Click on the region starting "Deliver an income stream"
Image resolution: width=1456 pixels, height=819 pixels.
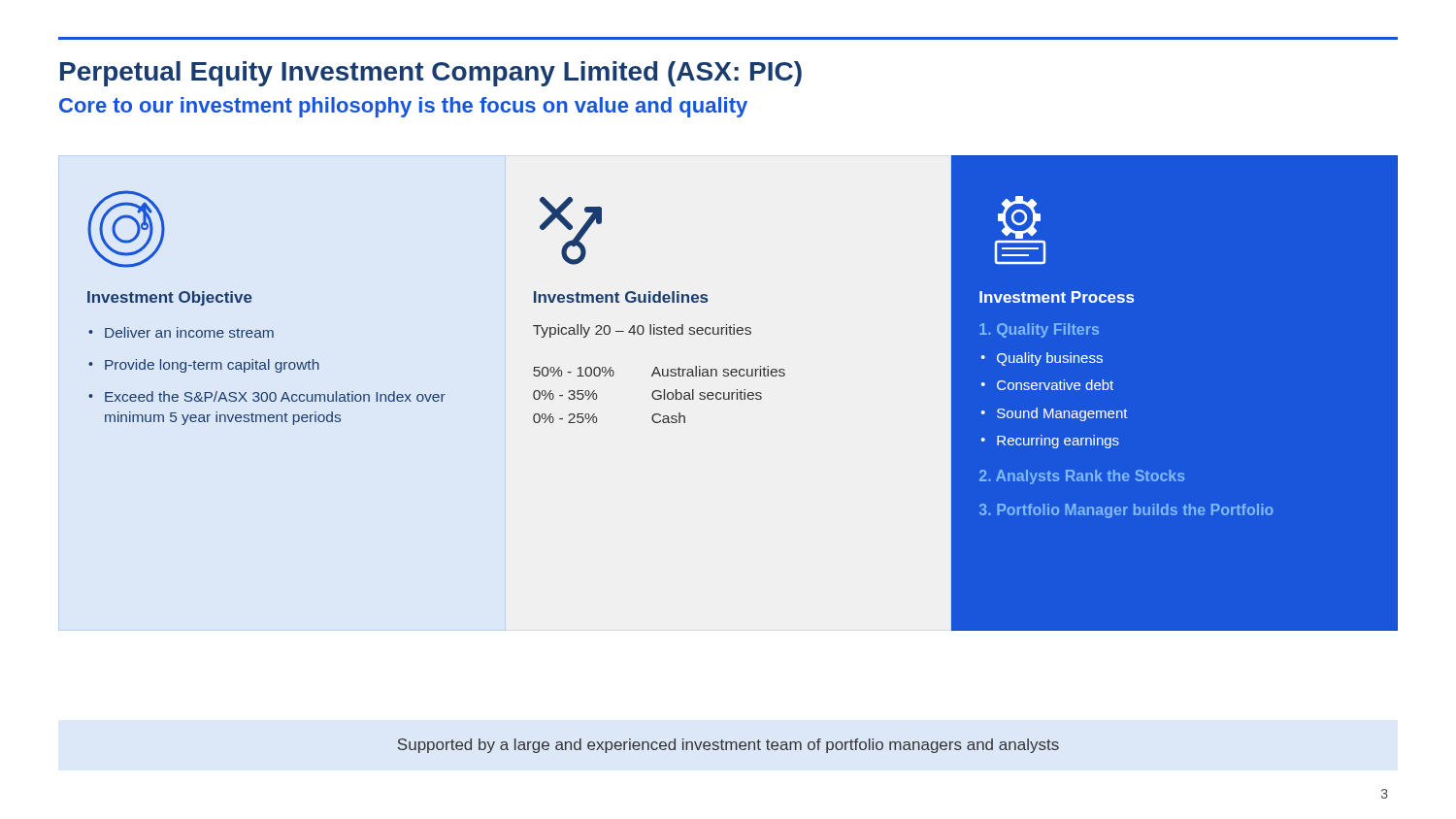189,332
